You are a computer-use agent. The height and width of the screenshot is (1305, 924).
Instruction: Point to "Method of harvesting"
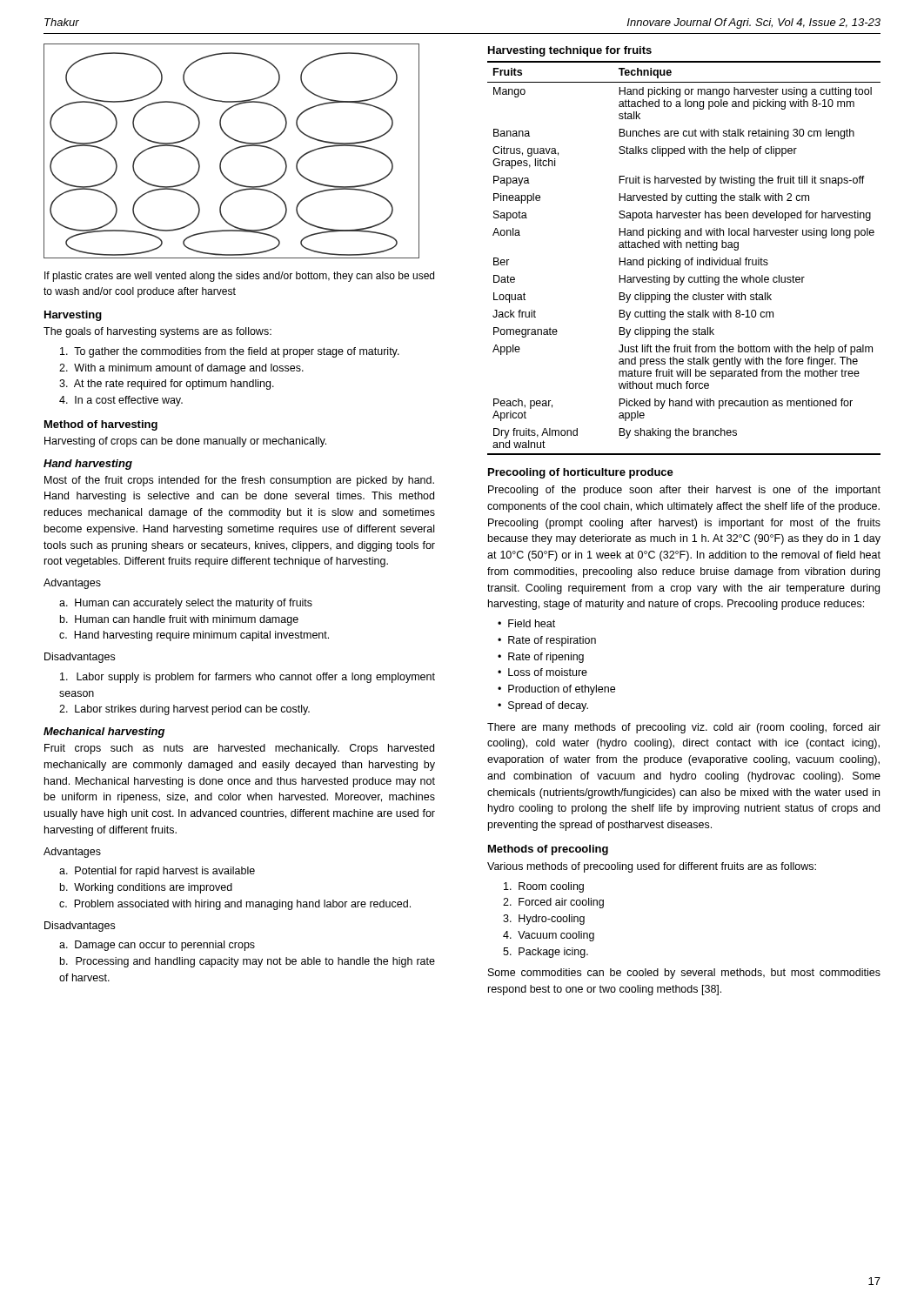[101, 424]
